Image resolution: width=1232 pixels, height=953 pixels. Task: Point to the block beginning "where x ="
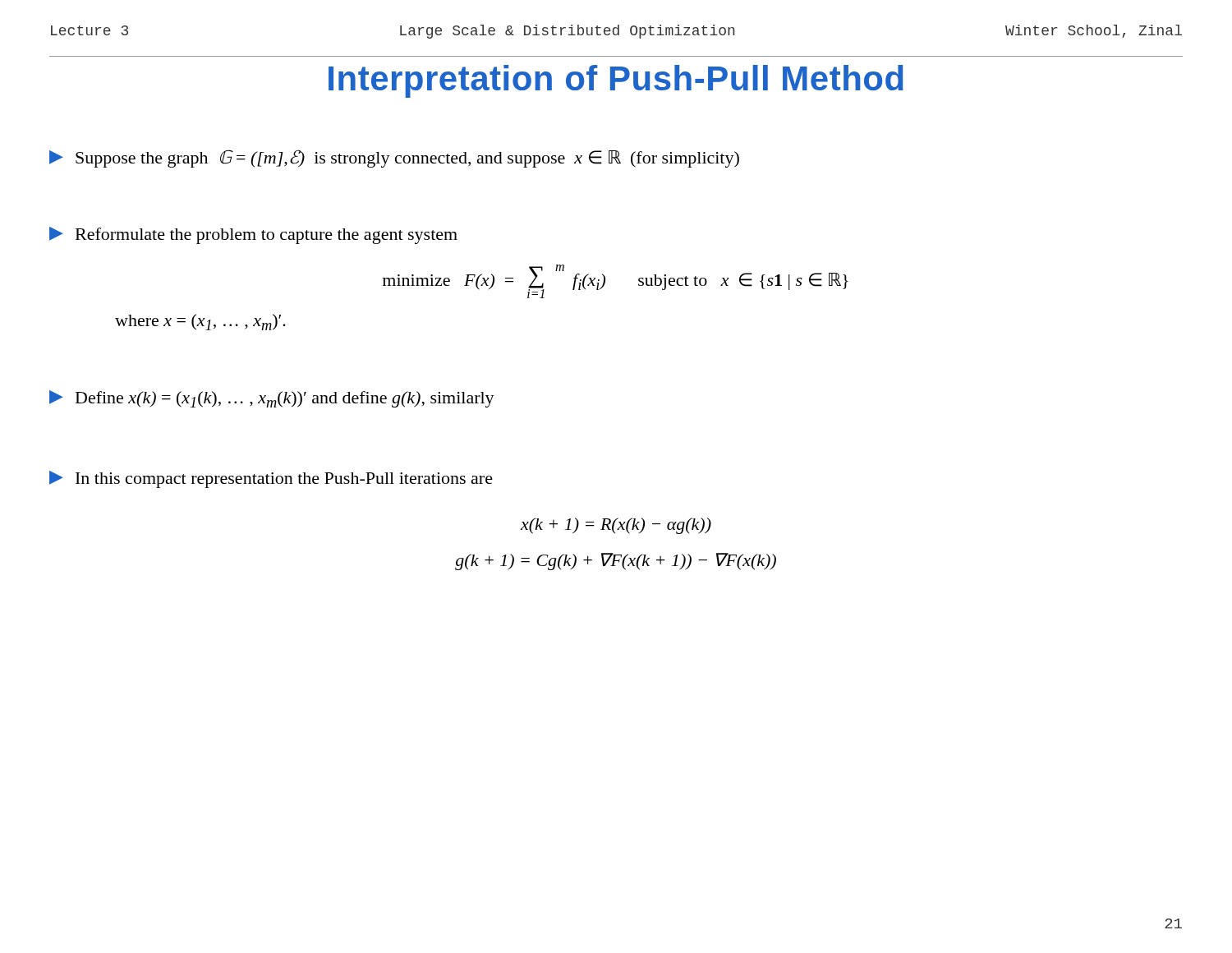201,321
